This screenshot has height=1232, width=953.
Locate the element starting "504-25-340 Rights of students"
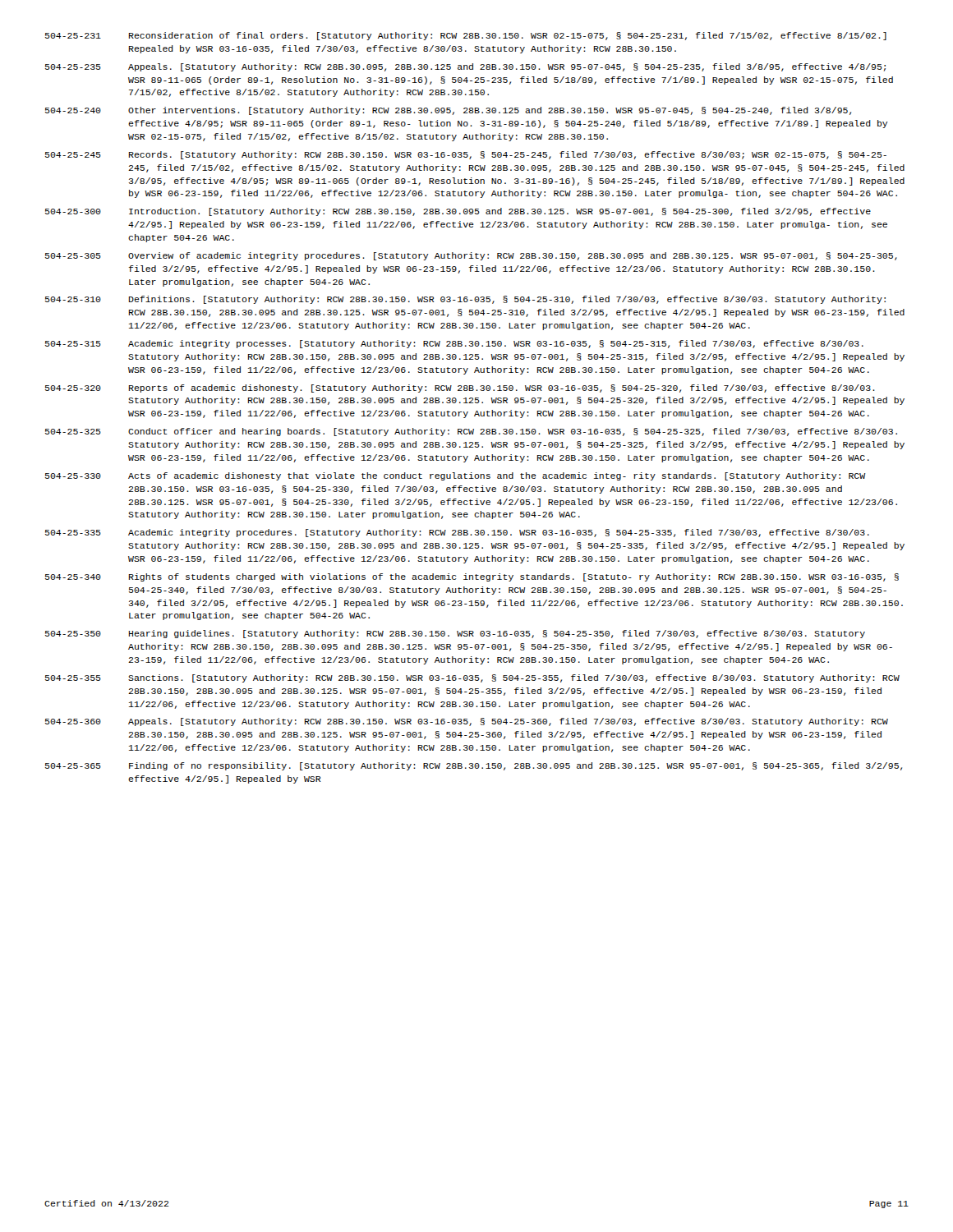tap(476, 597)
